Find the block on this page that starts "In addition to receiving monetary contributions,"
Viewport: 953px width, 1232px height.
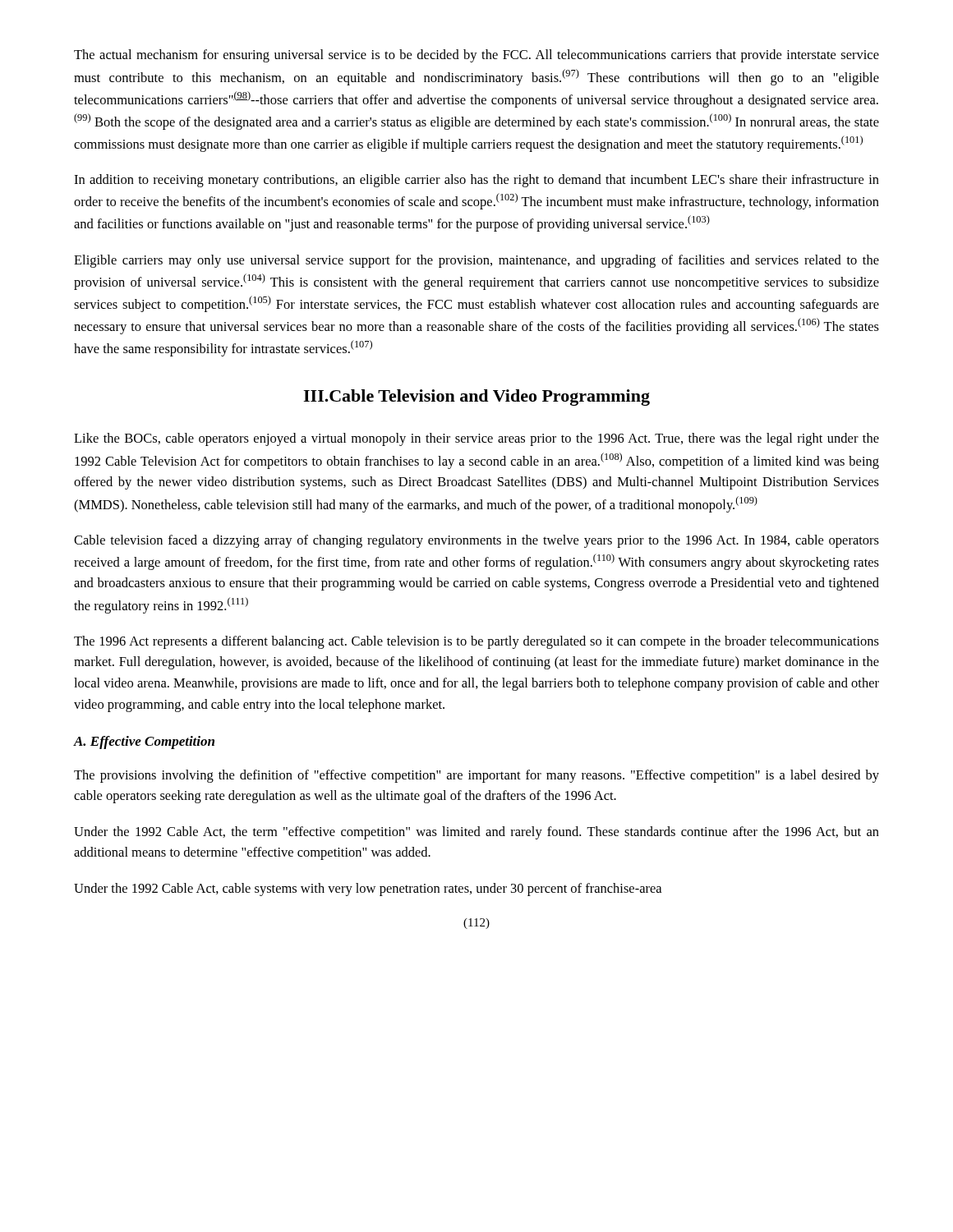476,202
